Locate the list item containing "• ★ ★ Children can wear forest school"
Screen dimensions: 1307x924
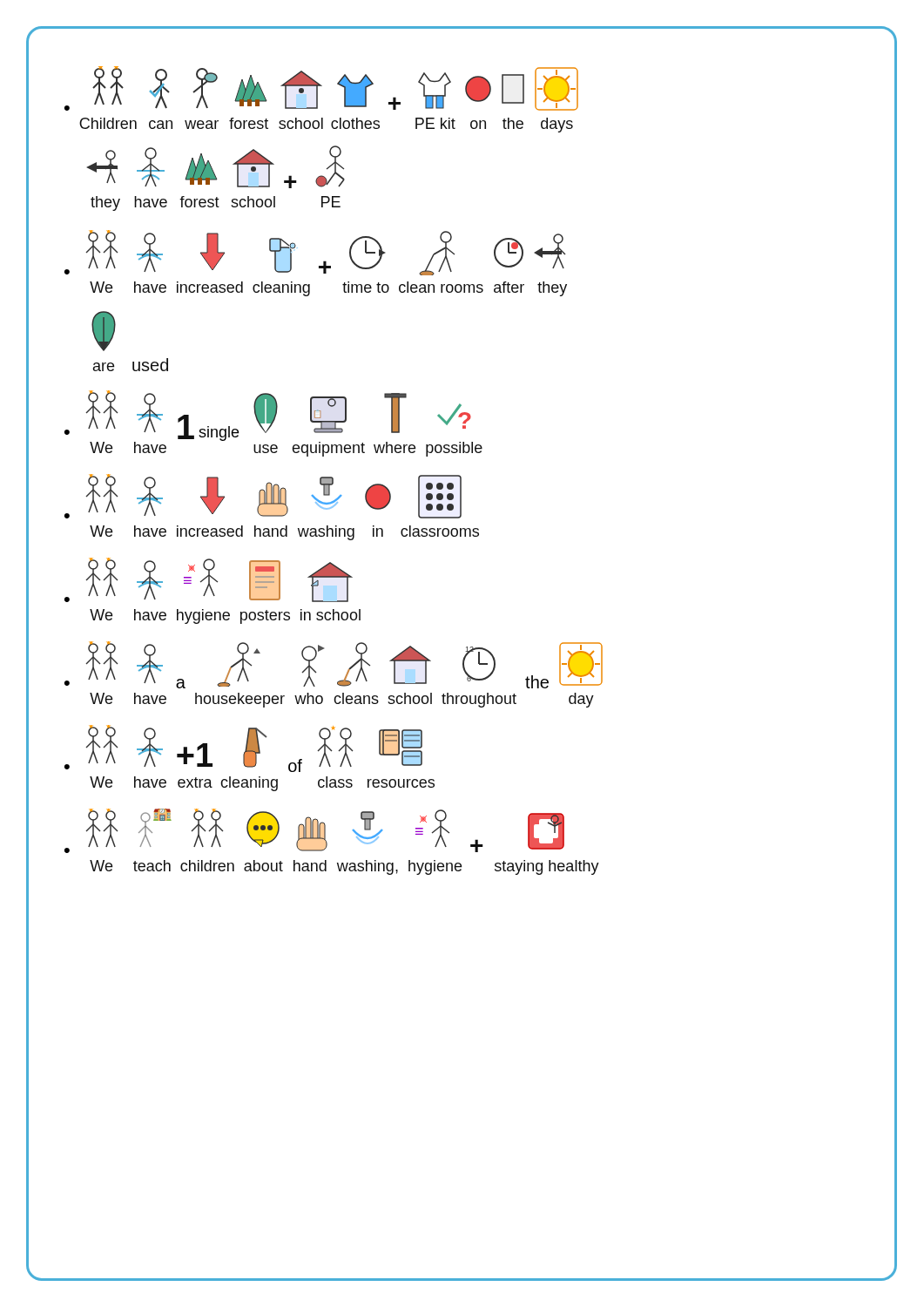tap(462, 133)
